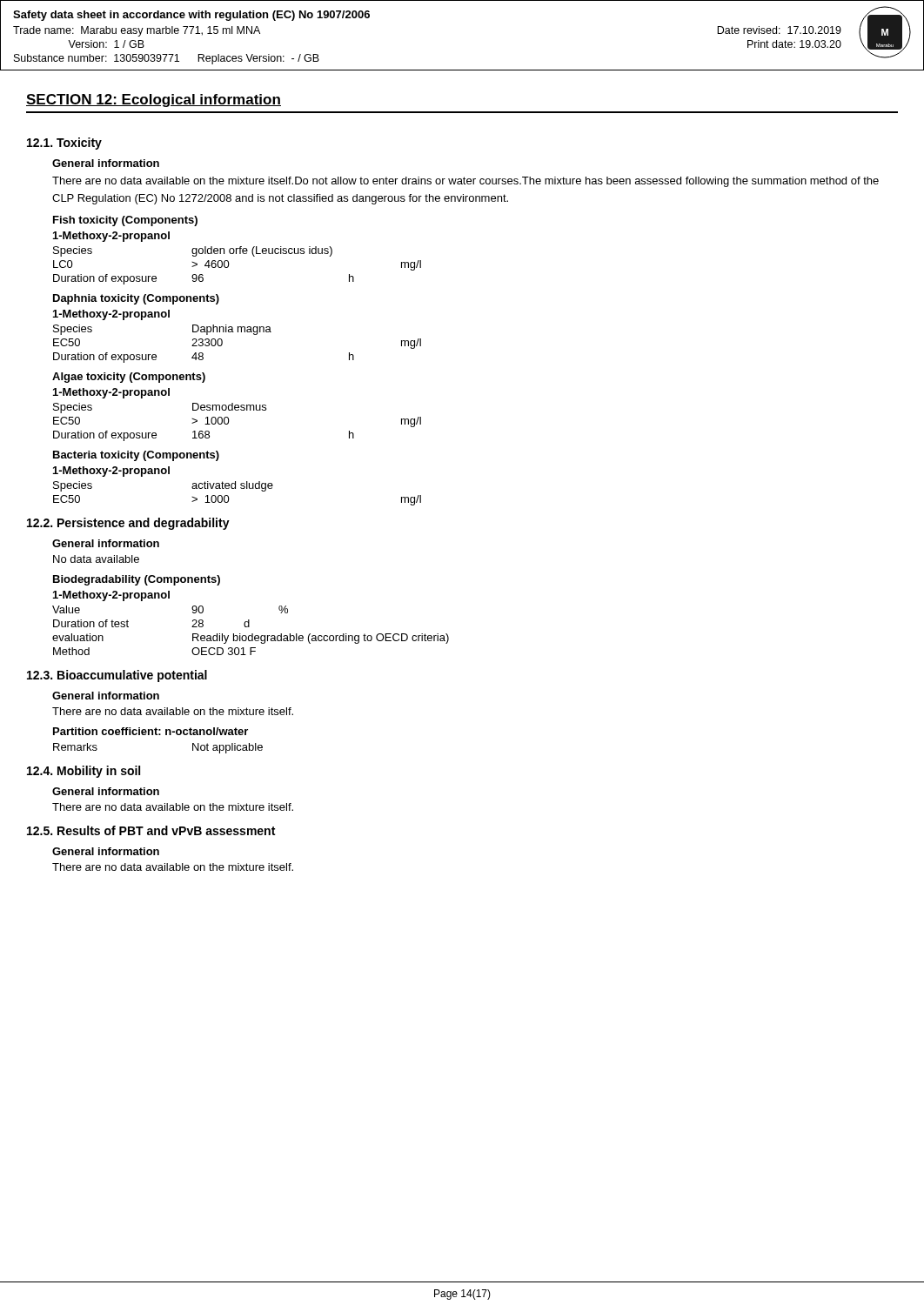The image size is (924, 1305).
Task: Locate the text "Daphnia toxicity (Components)"
Action: 136,298
